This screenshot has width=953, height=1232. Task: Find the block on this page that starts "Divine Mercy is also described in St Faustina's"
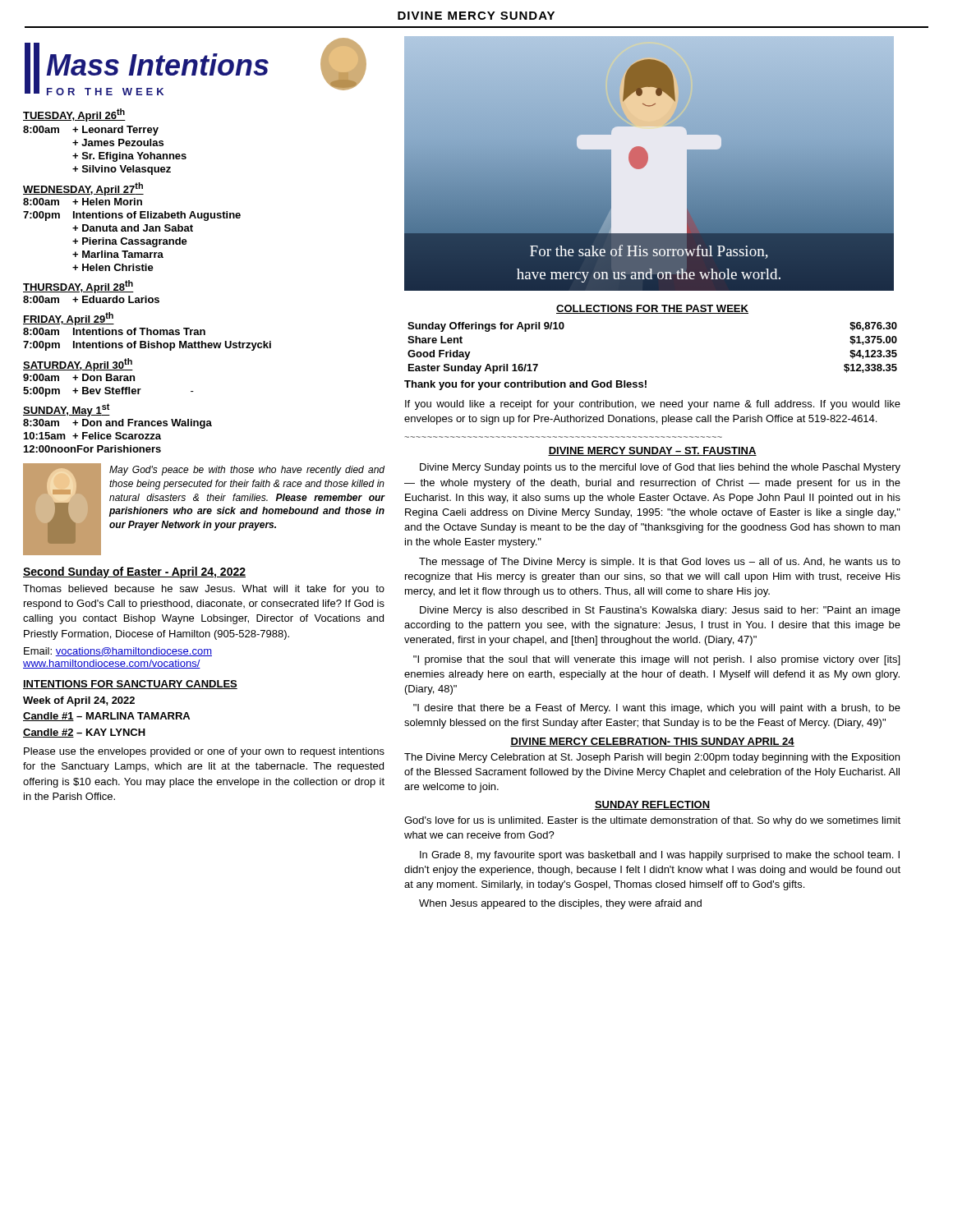pyautogui.click(x=652, y=625)
